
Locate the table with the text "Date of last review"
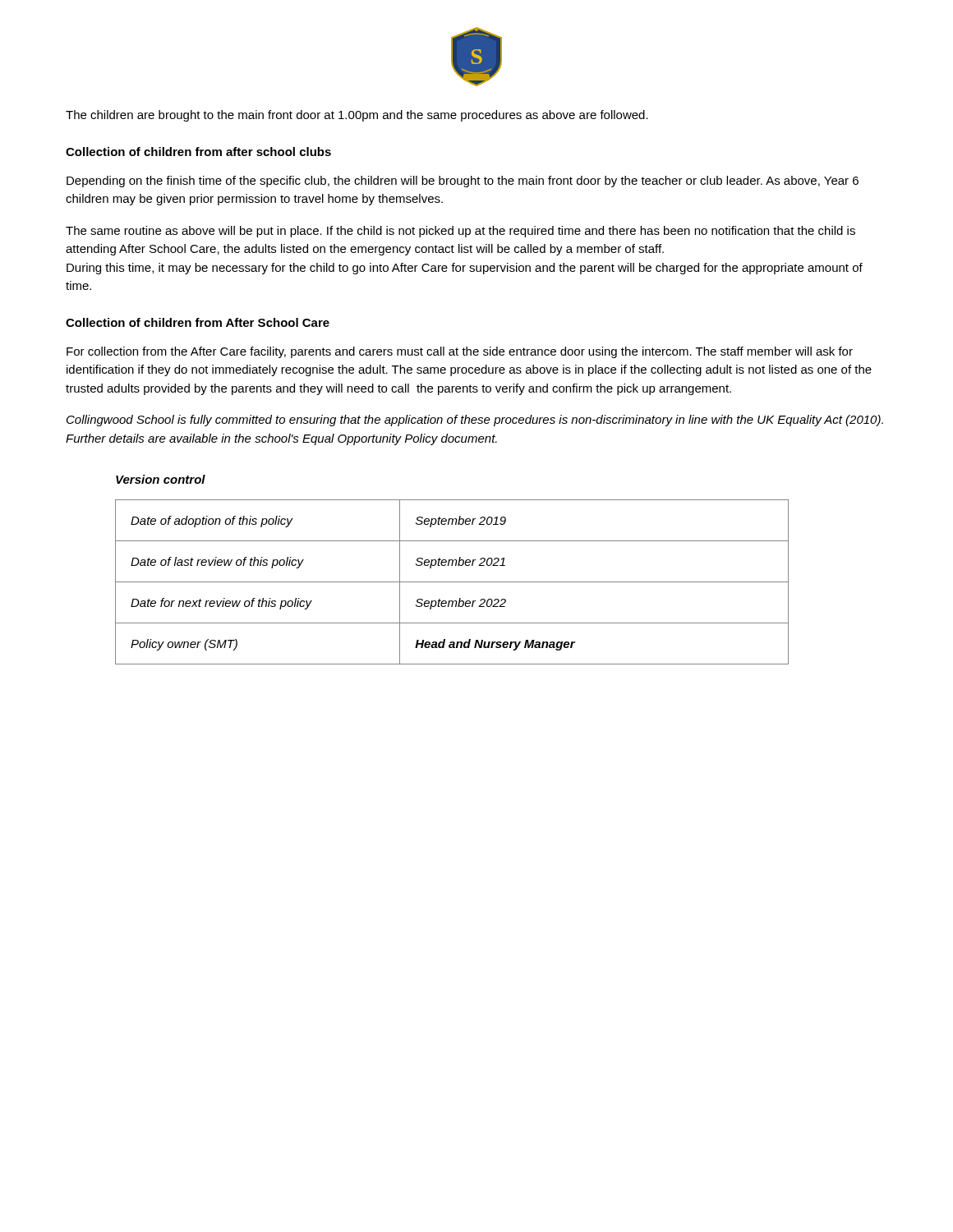[476, 582]
